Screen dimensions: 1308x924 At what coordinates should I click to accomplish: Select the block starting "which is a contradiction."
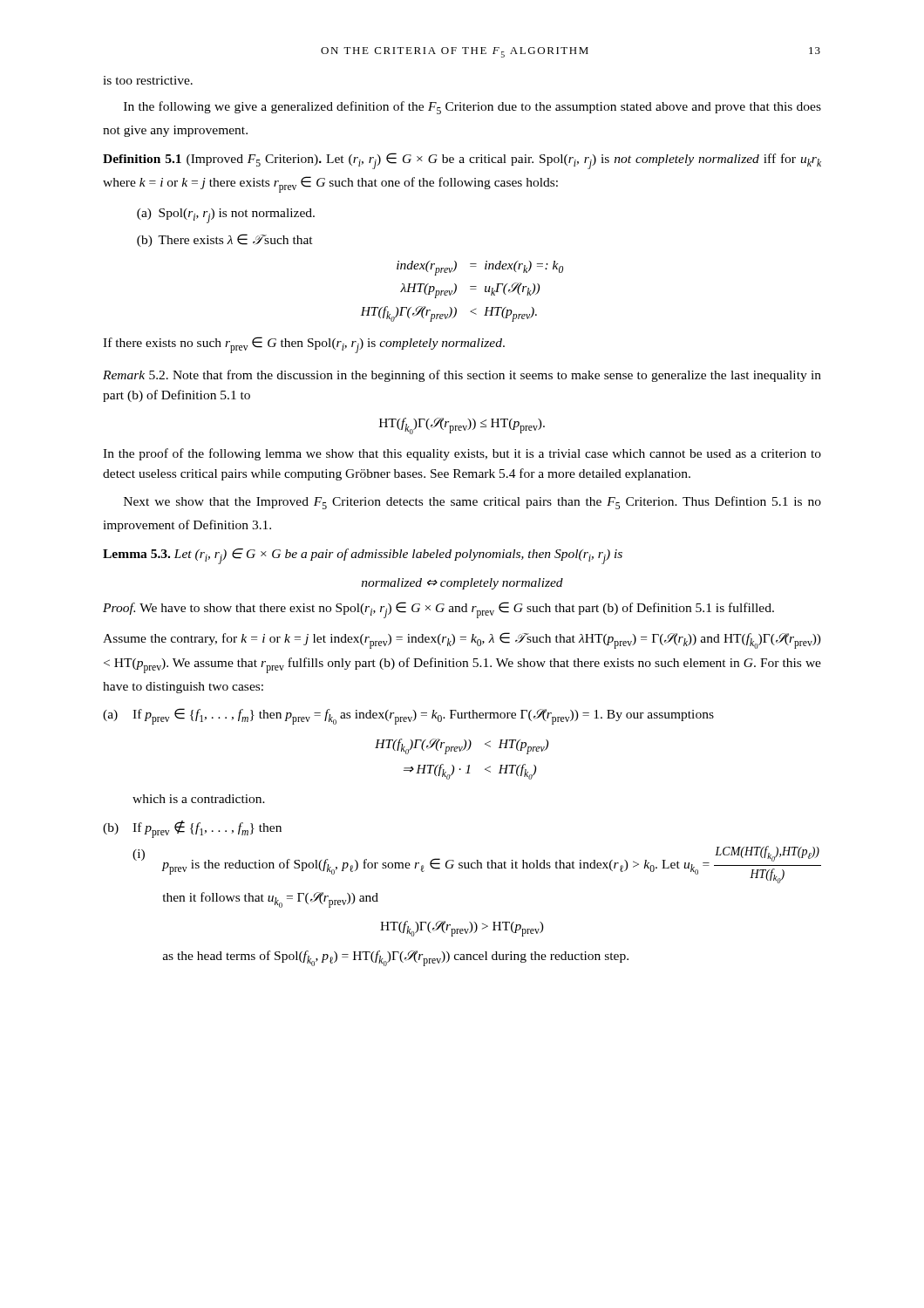coord(199,799)
